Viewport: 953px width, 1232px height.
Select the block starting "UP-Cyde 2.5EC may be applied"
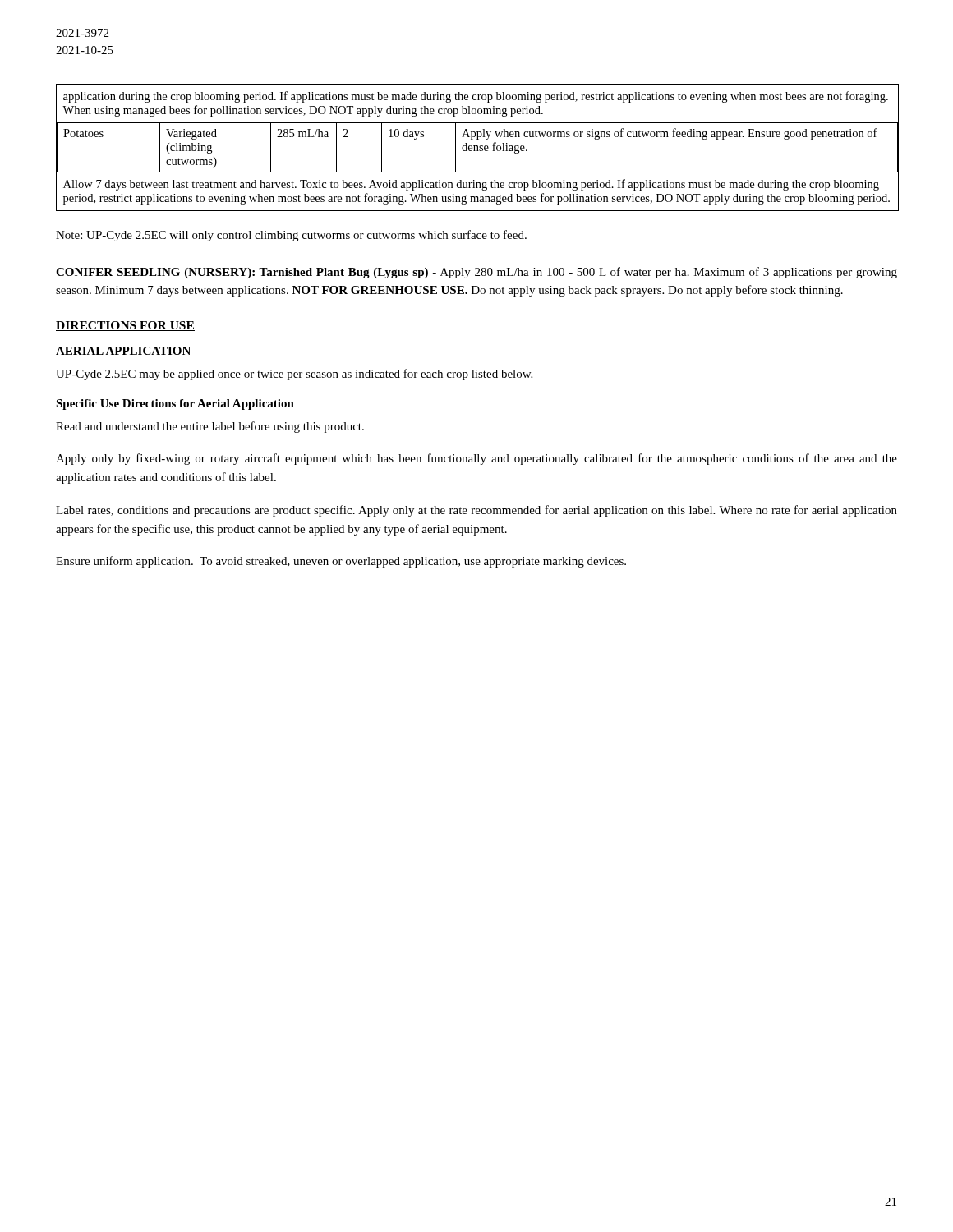(x=295, y=373)
